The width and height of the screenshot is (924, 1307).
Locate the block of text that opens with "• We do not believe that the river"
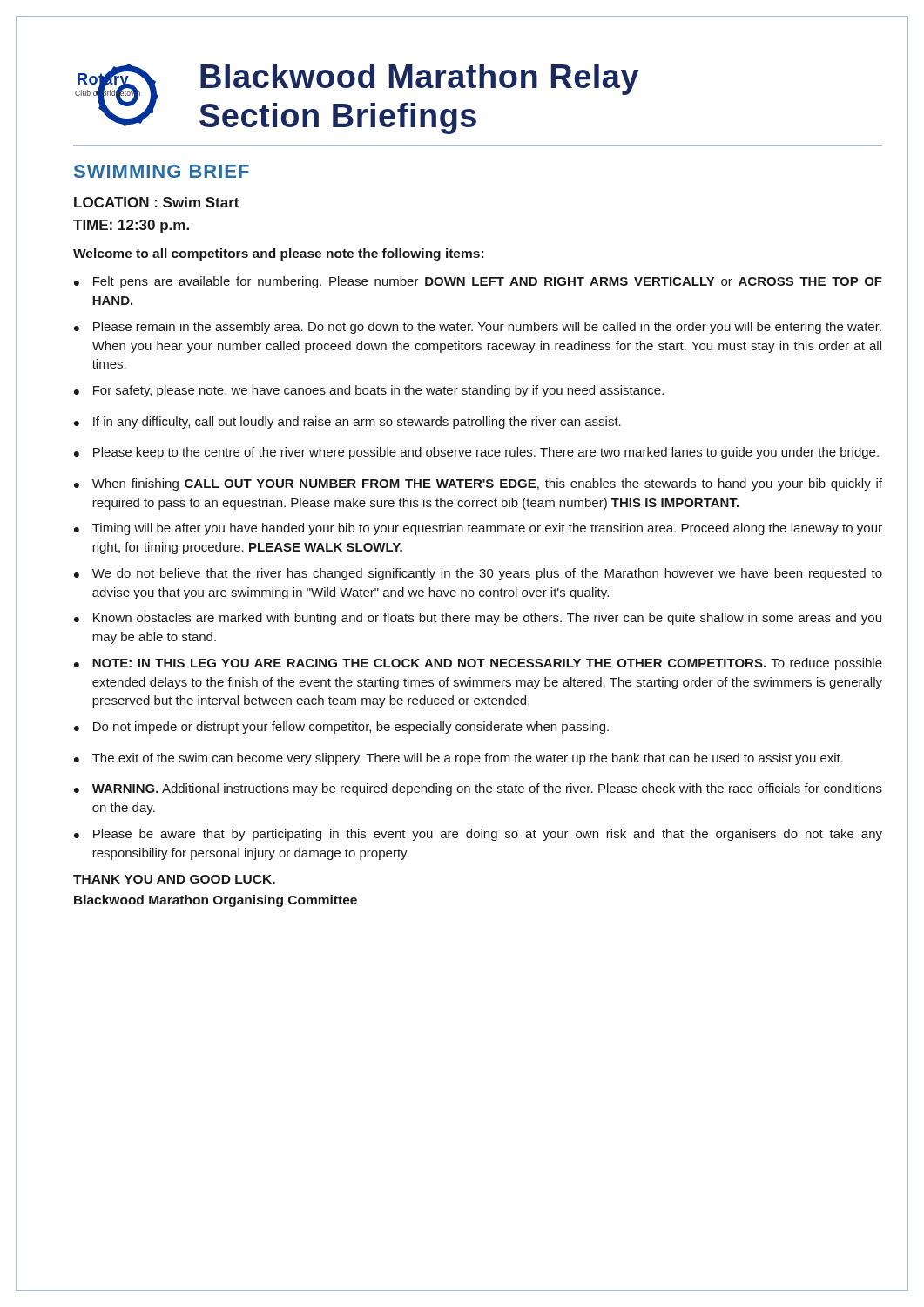pyautogui.click(x=478, y=583)
